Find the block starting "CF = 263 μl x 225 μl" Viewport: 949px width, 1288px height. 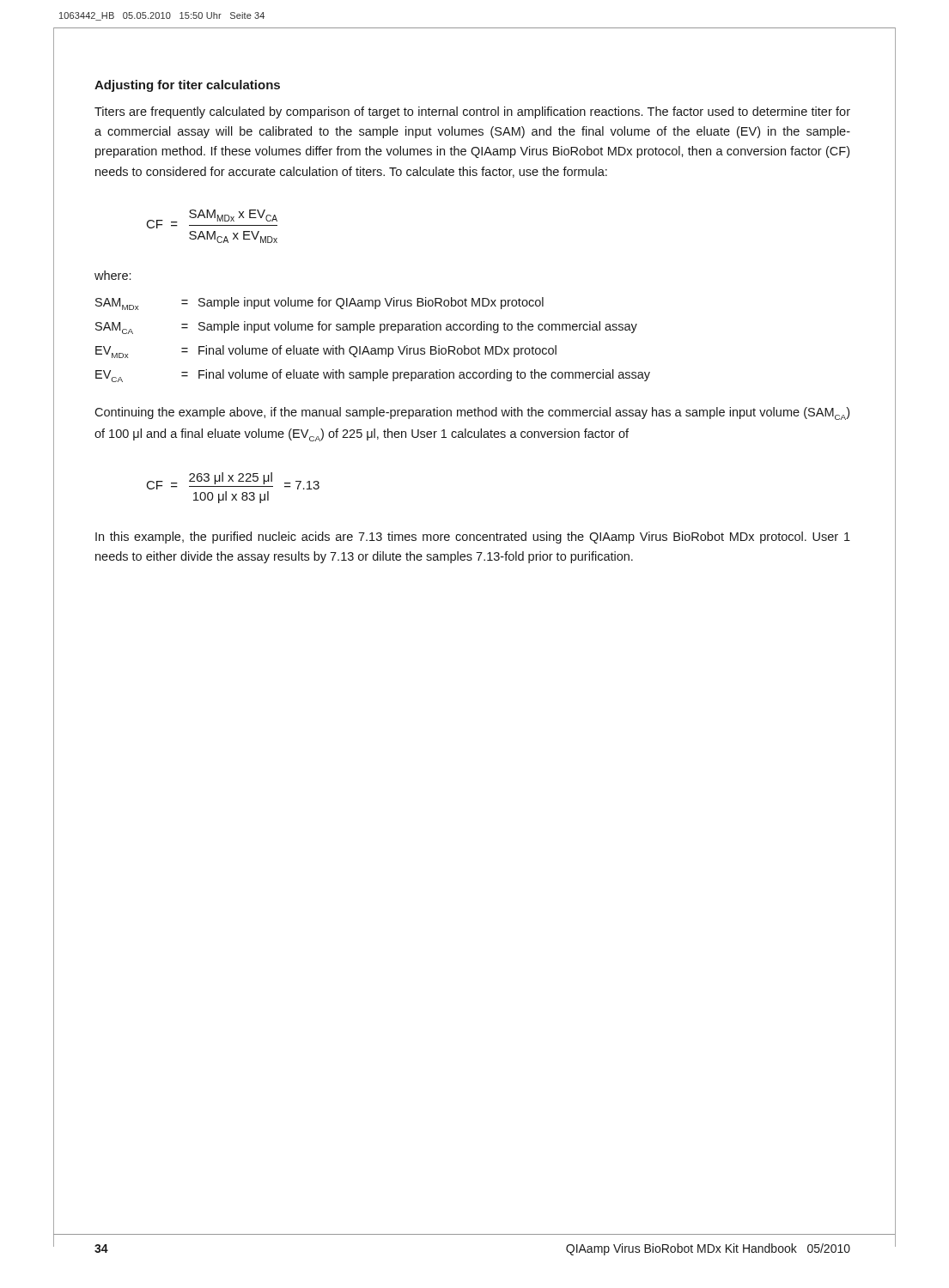coord(233,486)
